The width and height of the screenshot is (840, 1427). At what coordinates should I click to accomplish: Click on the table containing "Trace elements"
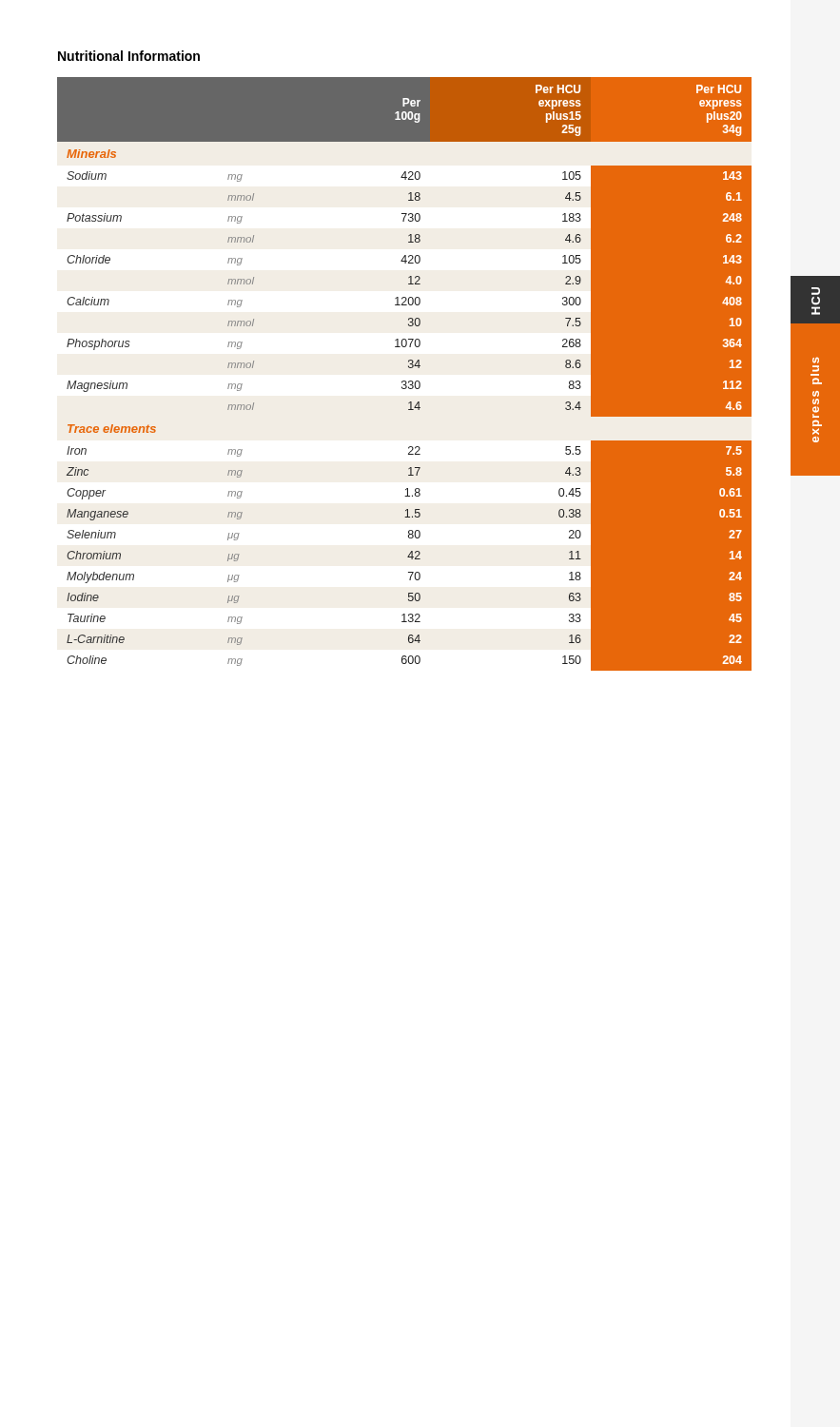pyautogui.click(x=404, y=374)
